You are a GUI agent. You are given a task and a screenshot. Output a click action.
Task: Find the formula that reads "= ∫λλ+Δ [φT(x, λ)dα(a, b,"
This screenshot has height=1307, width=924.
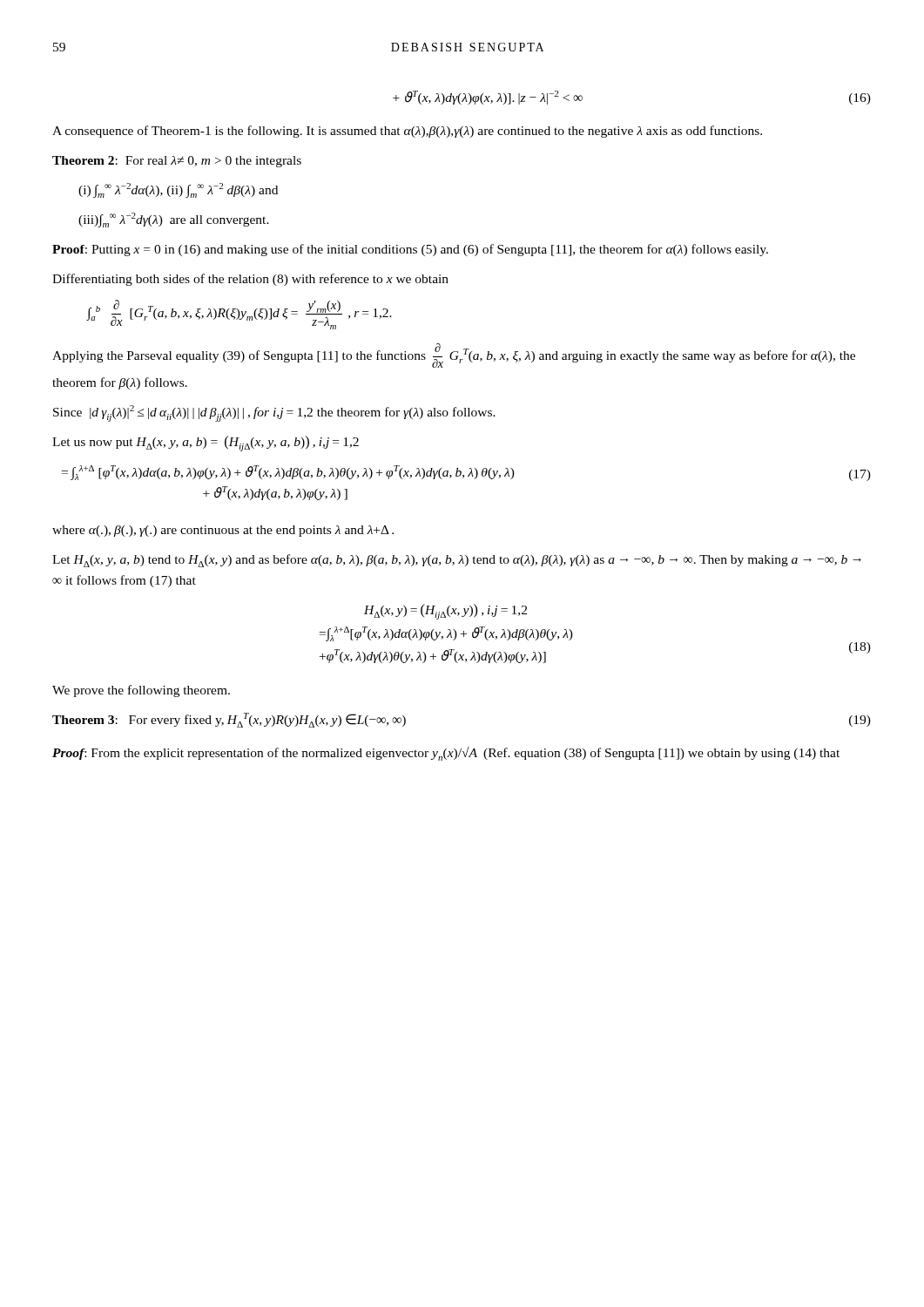click(462, 483)
